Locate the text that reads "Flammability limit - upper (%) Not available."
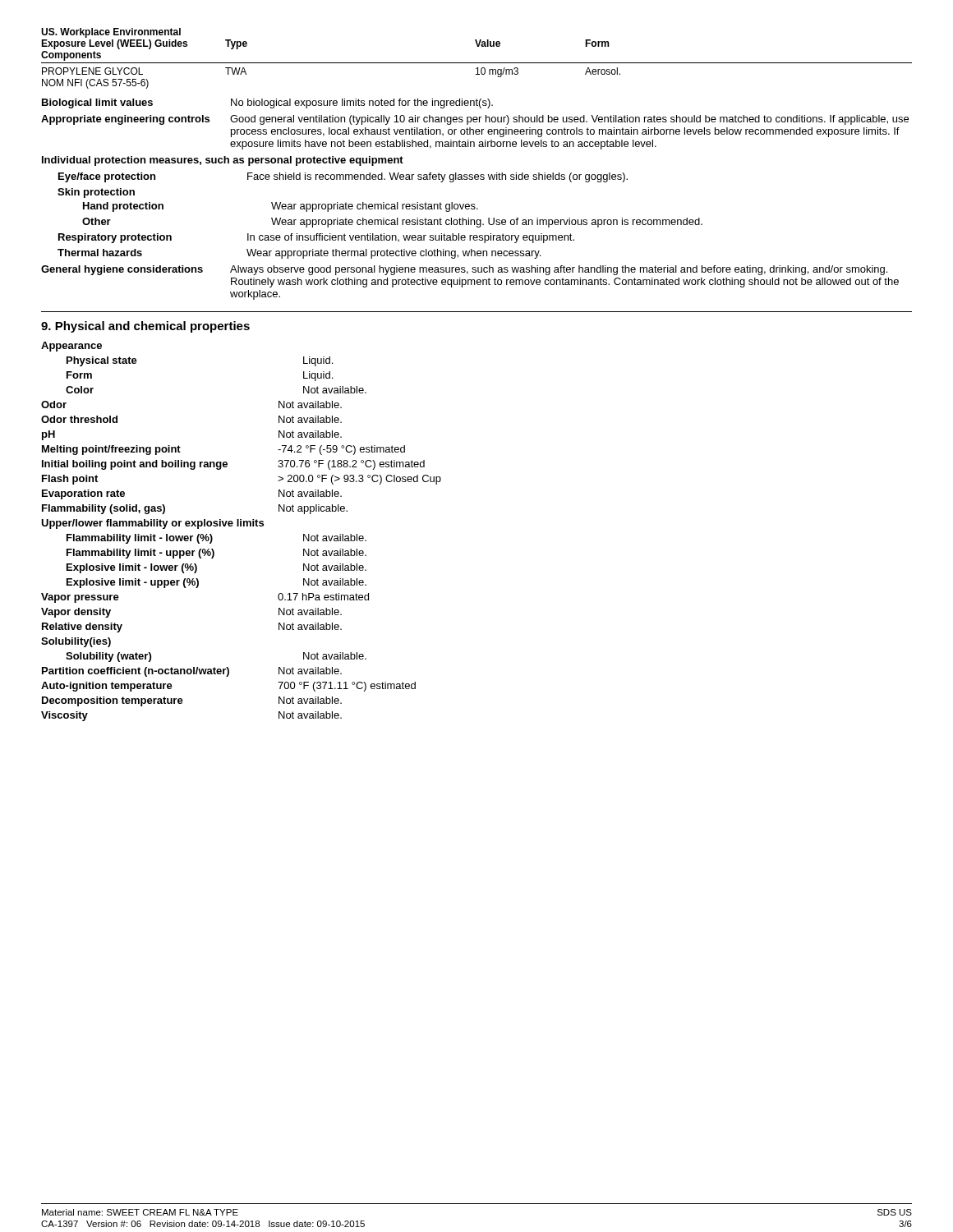 tap(216, 554)
